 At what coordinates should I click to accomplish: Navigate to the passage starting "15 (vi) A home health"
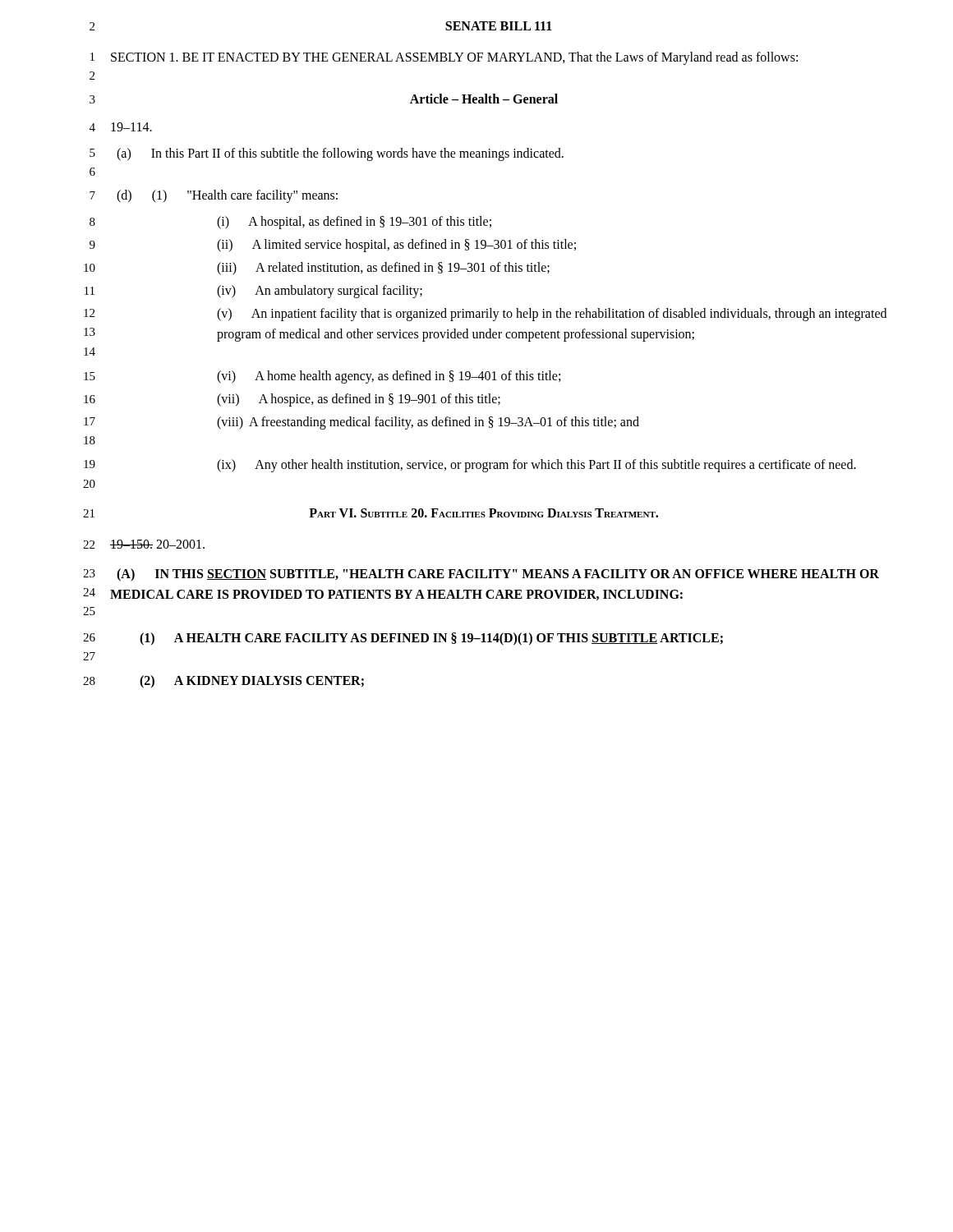click(476, 376)
